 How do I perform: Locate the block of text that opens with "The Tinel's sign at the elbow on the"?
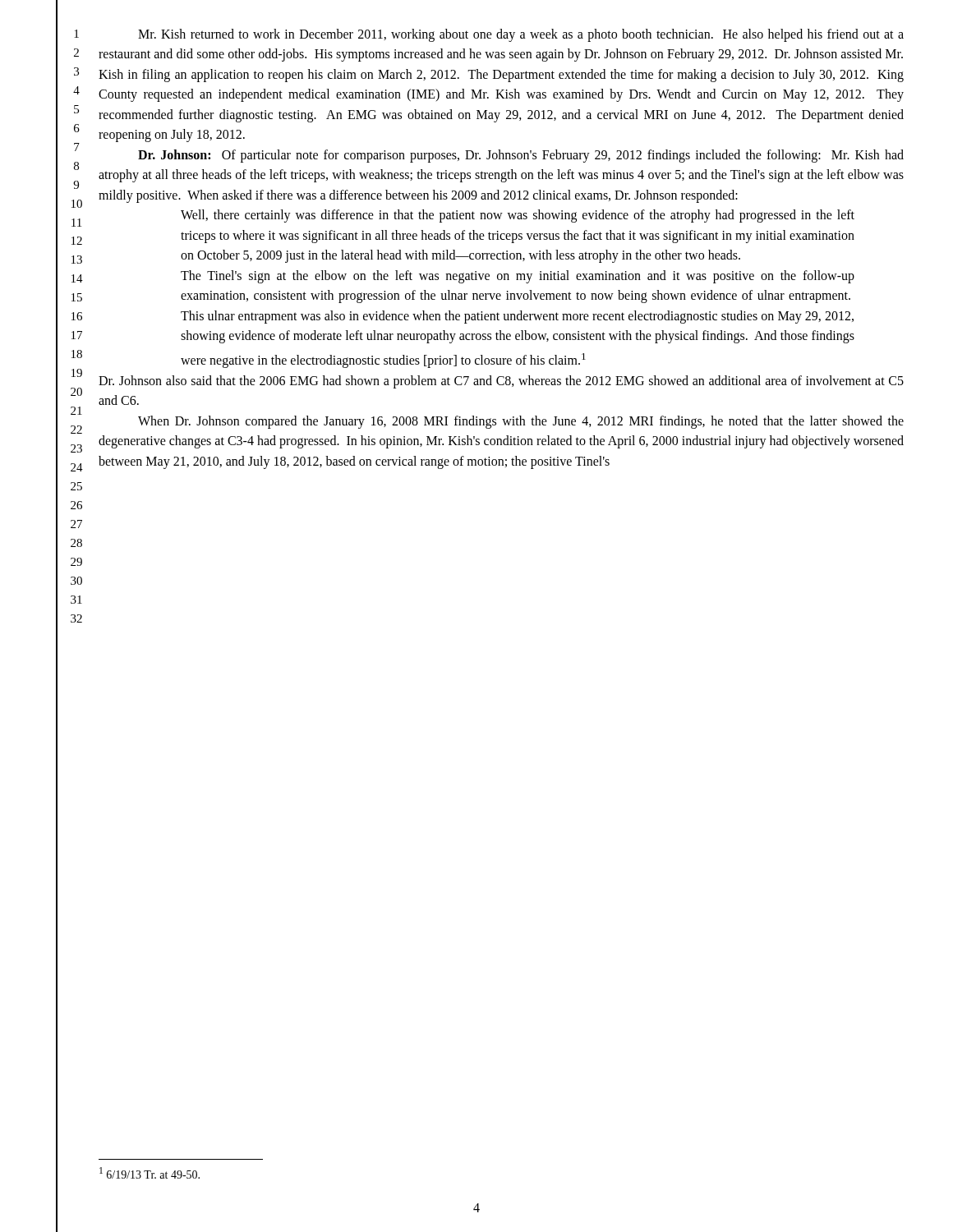click(518, 318)
